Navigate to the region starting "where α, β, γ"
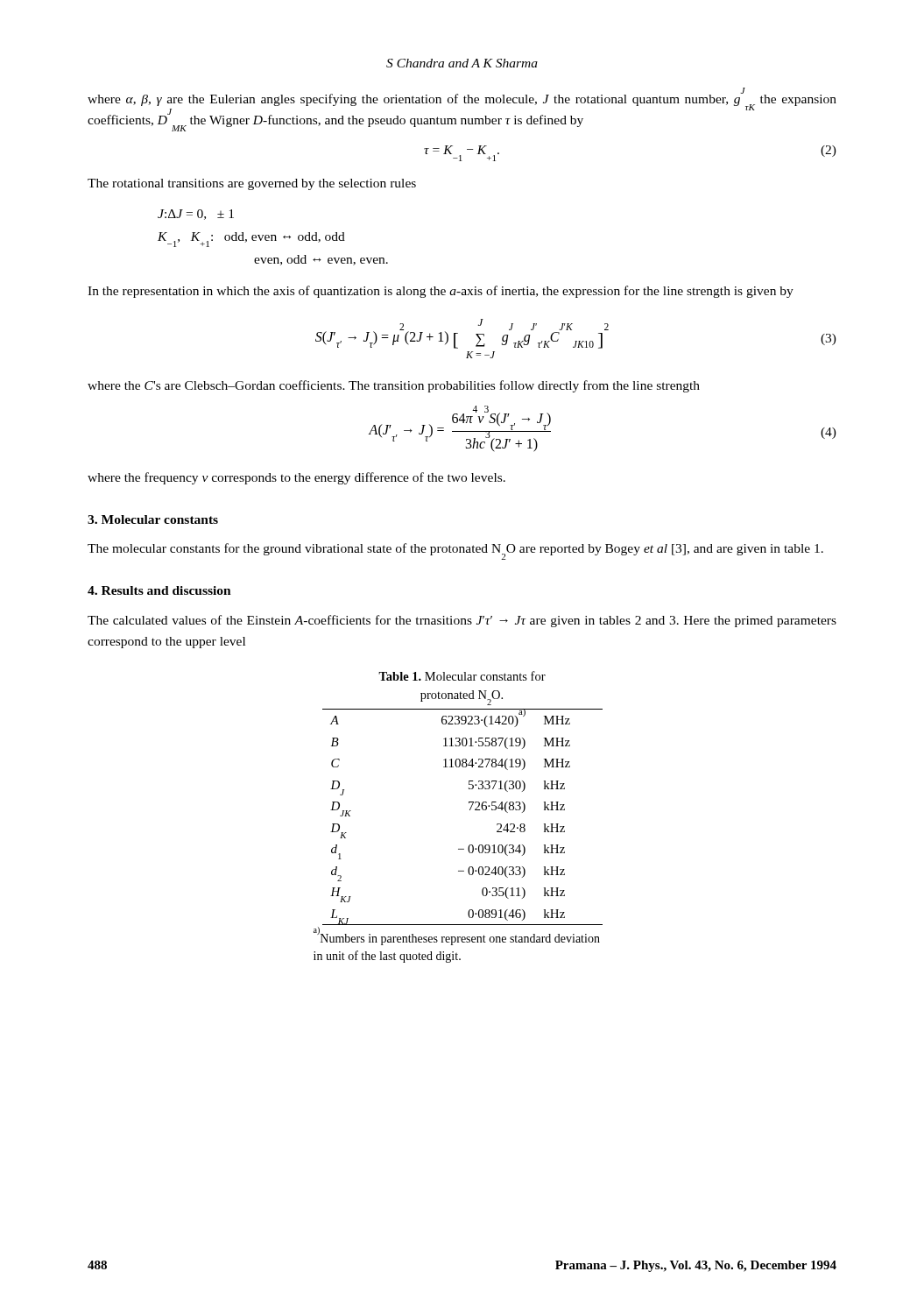This screenshot has height=1314, width=924. [462, 110]
